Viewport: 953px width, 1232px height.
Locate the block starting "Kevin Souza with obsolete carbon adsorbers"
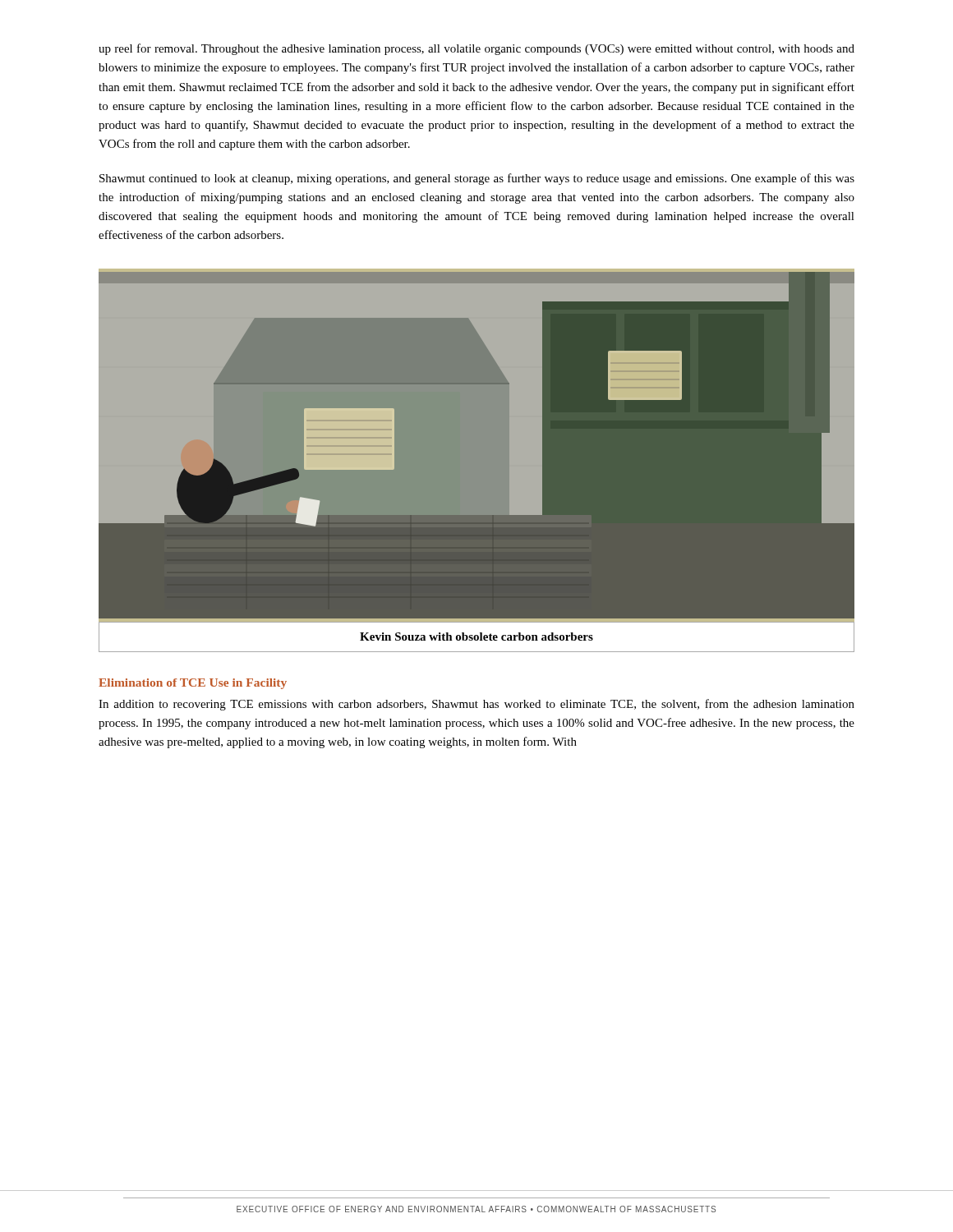[476, 636]
